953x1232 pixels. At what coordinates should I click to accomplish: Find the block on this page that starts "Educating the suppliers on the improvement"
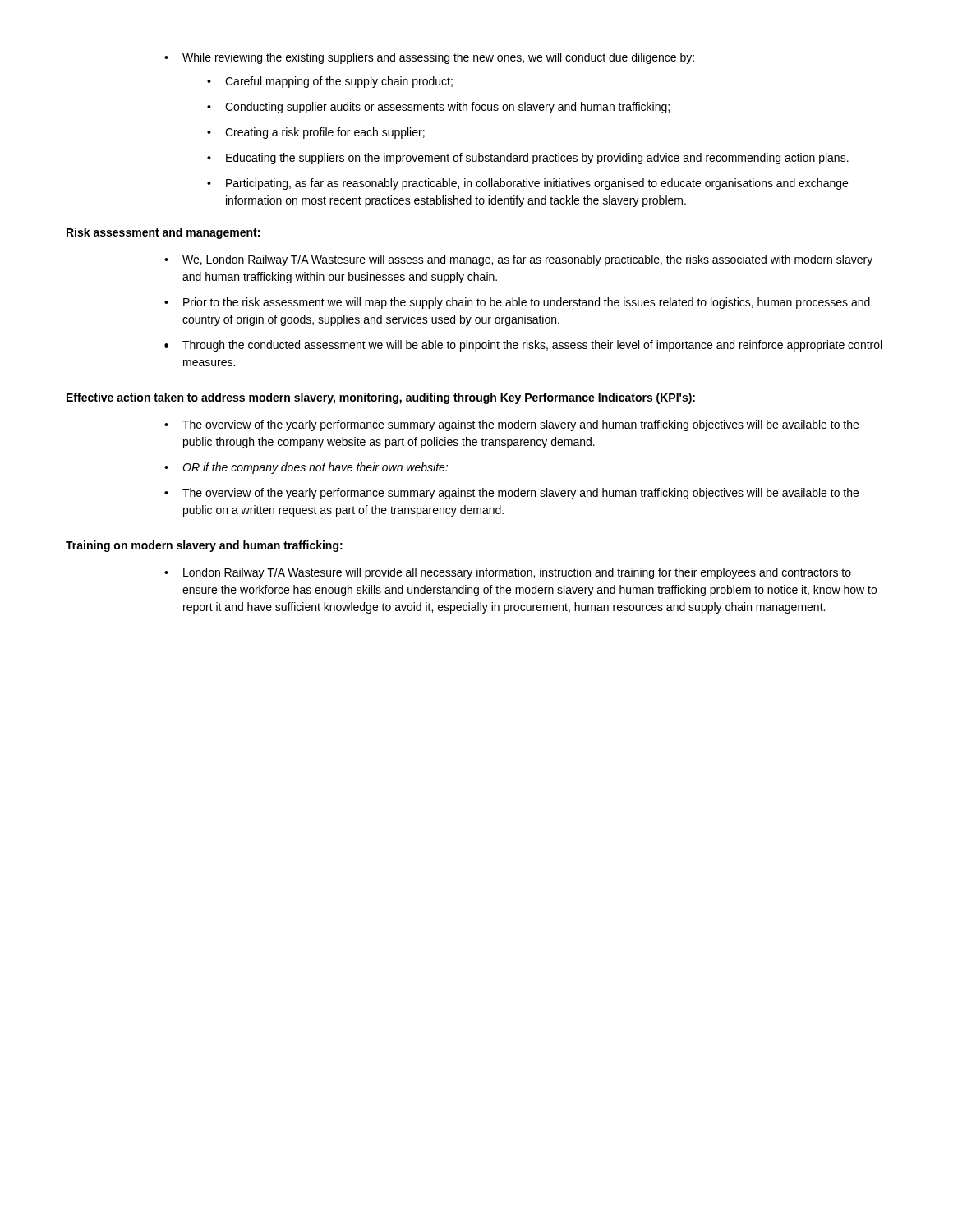(537, 158)
